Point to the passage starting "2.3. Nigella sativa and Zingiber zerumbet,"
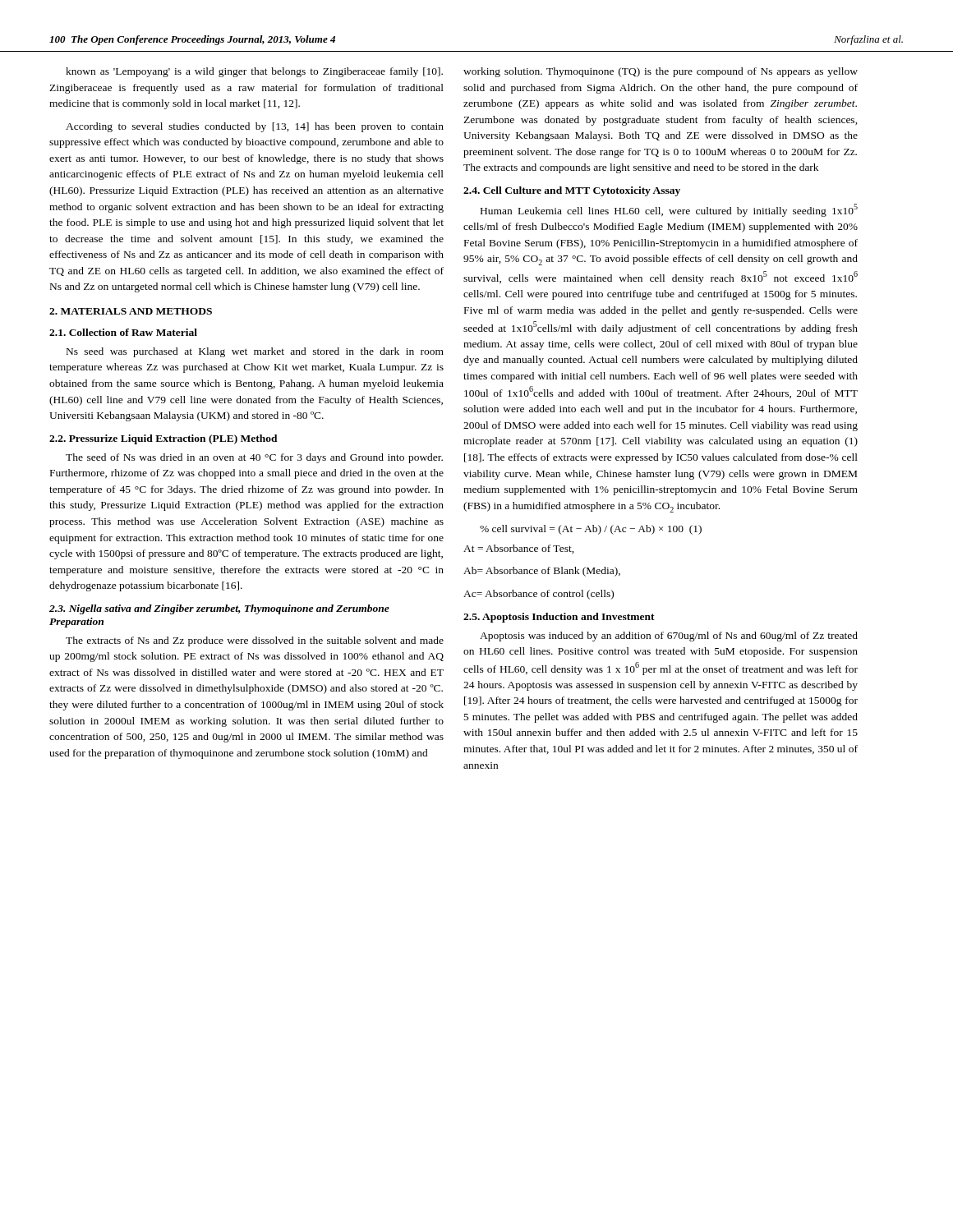Image resolution: width=953 pixels, height=1232 pixels. (x=219, y=615)
